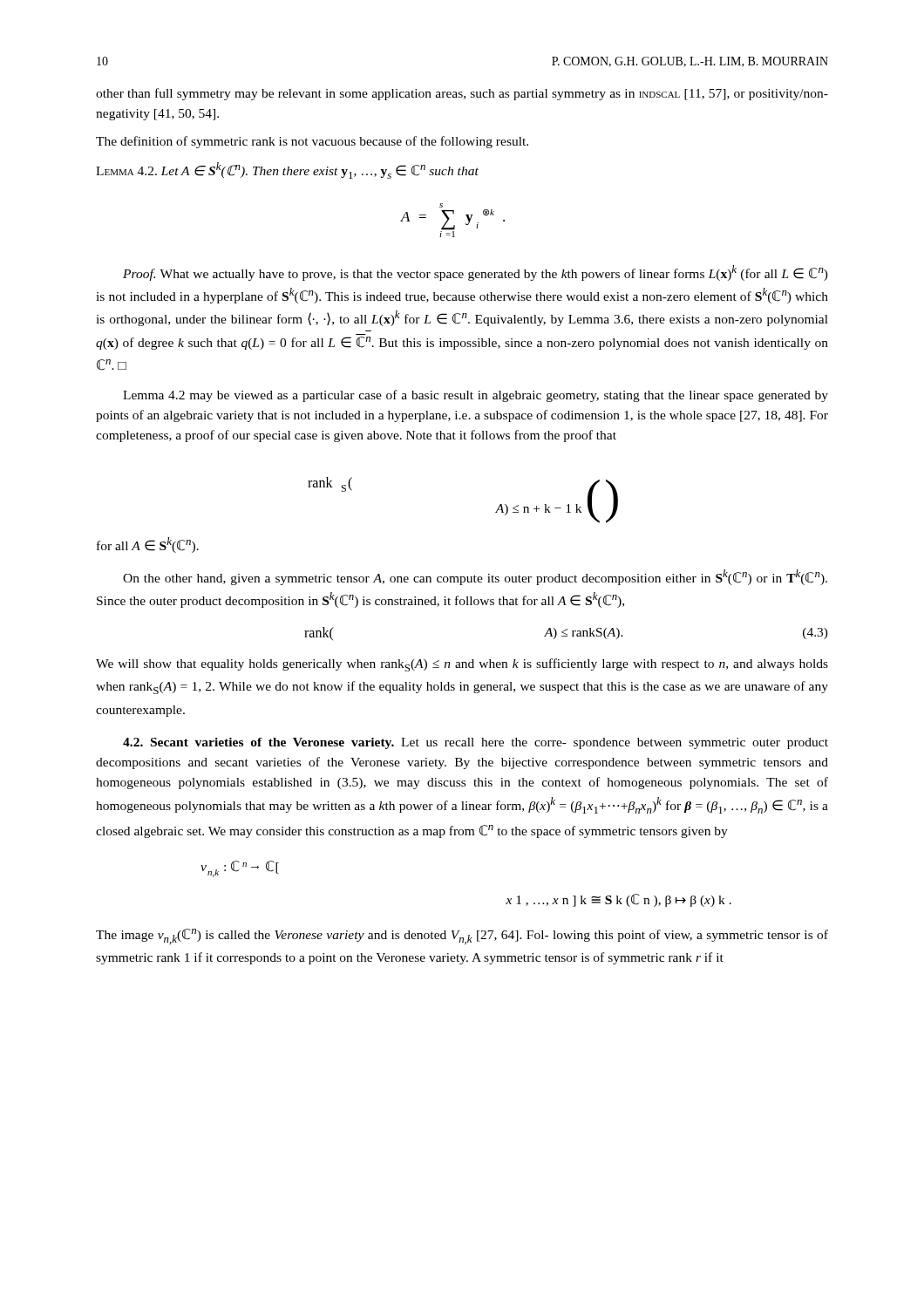Viewport: 924px width, 1308px height.
Task: Navigate to the region starting "for all A ∈ Sk(ℂn)."
Action: point(148,544)
